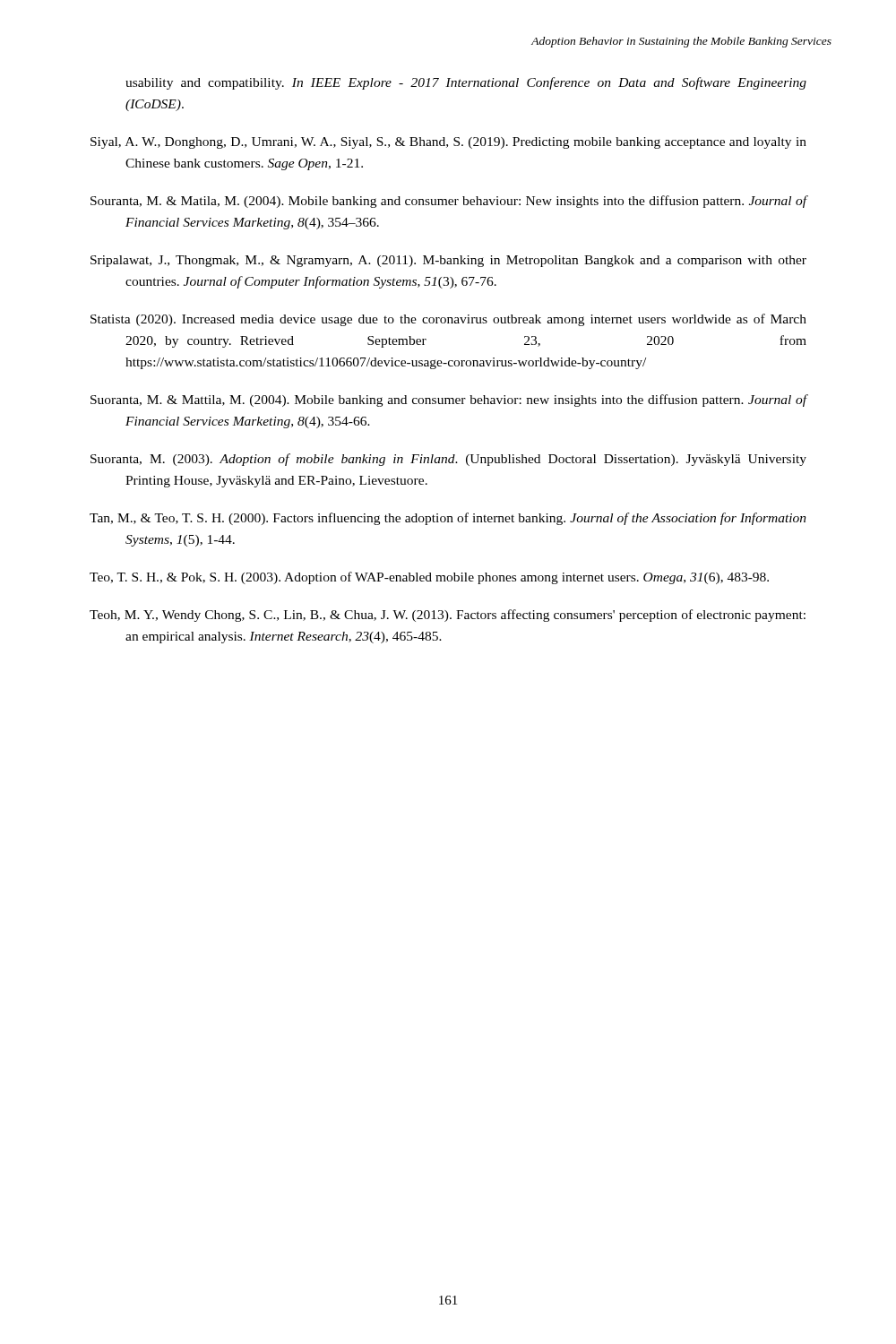Find the block on this page that starts "Teo, T. S. H., & Pok,"
This screenshot has height=1344, width=896.
tap(448, 577)
